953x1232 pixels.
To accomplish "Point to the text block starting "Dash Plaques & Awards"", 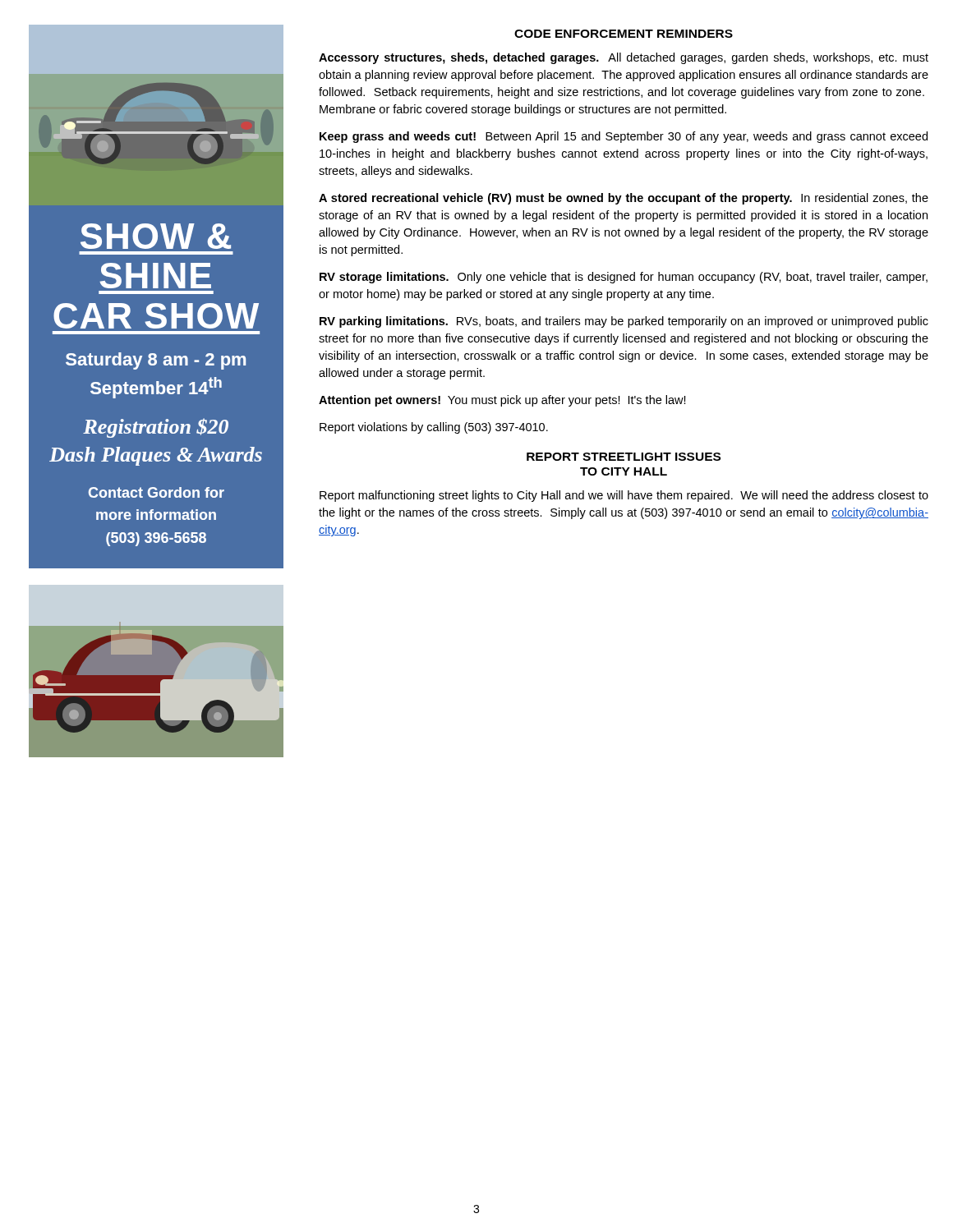I will [x=156, y=454].
